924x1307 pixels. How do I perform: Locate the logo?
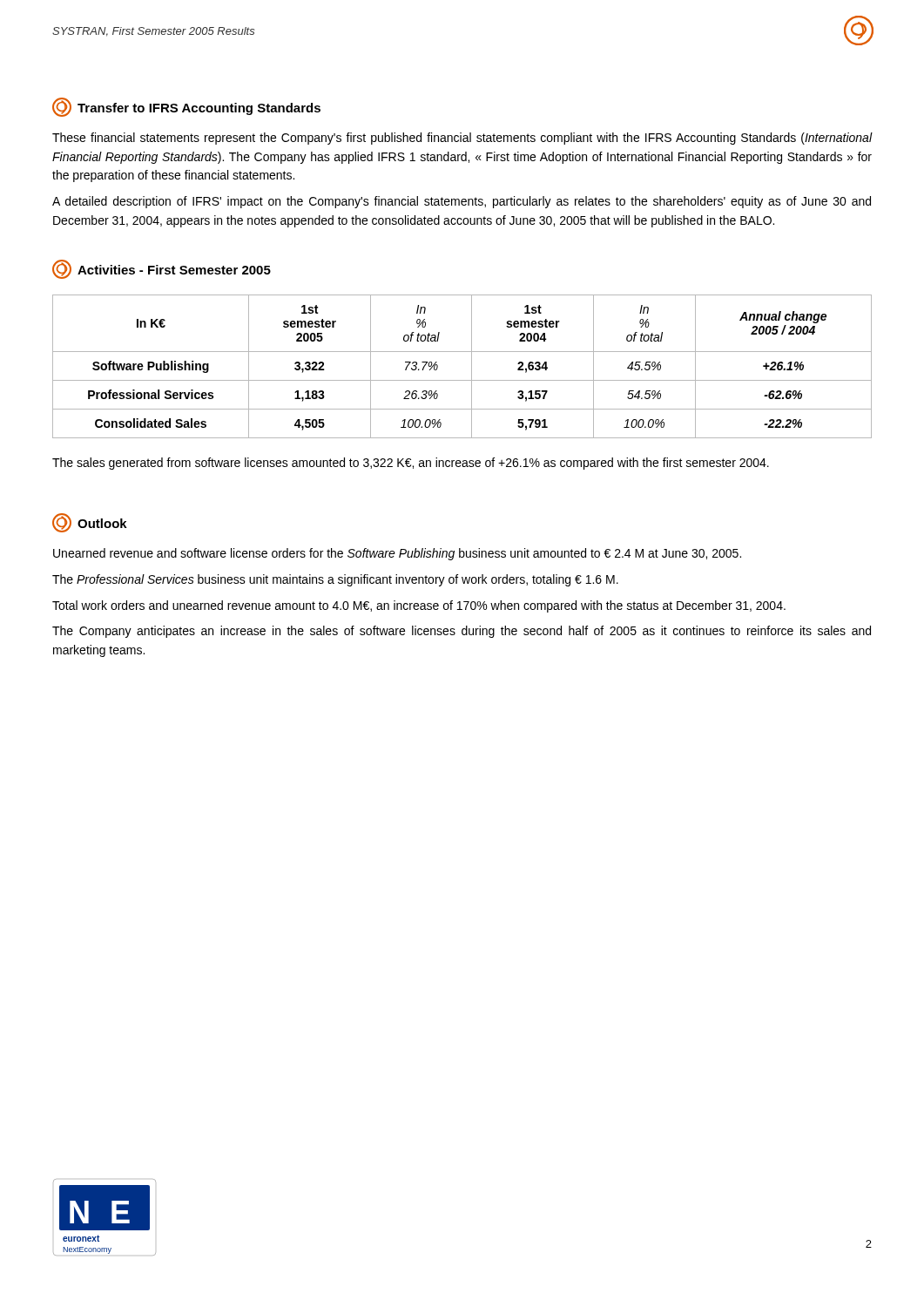(x=105, y=1219)
